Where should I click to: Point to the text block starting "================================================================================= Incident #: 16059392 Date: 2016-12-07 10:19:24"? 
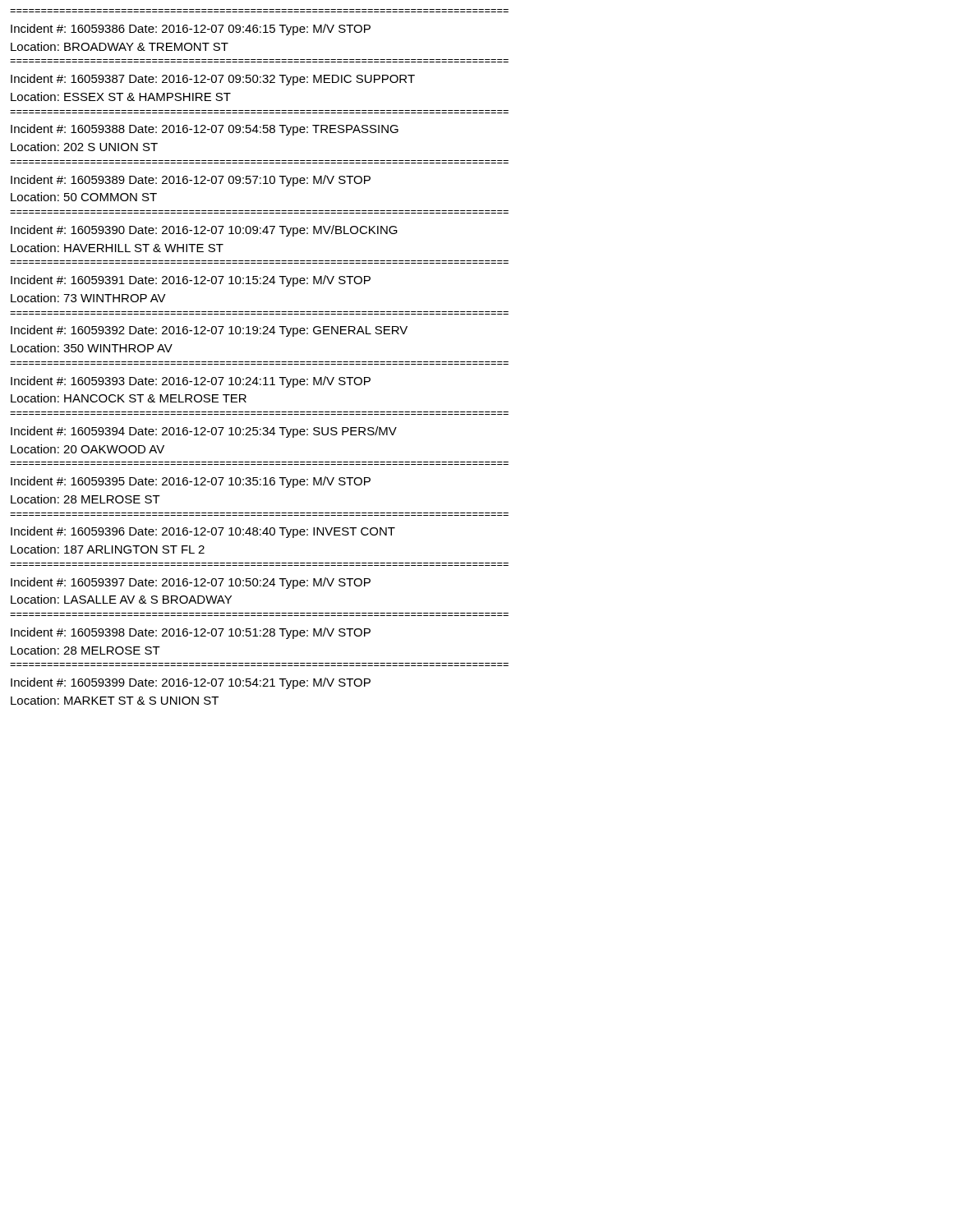click(209, 331)
